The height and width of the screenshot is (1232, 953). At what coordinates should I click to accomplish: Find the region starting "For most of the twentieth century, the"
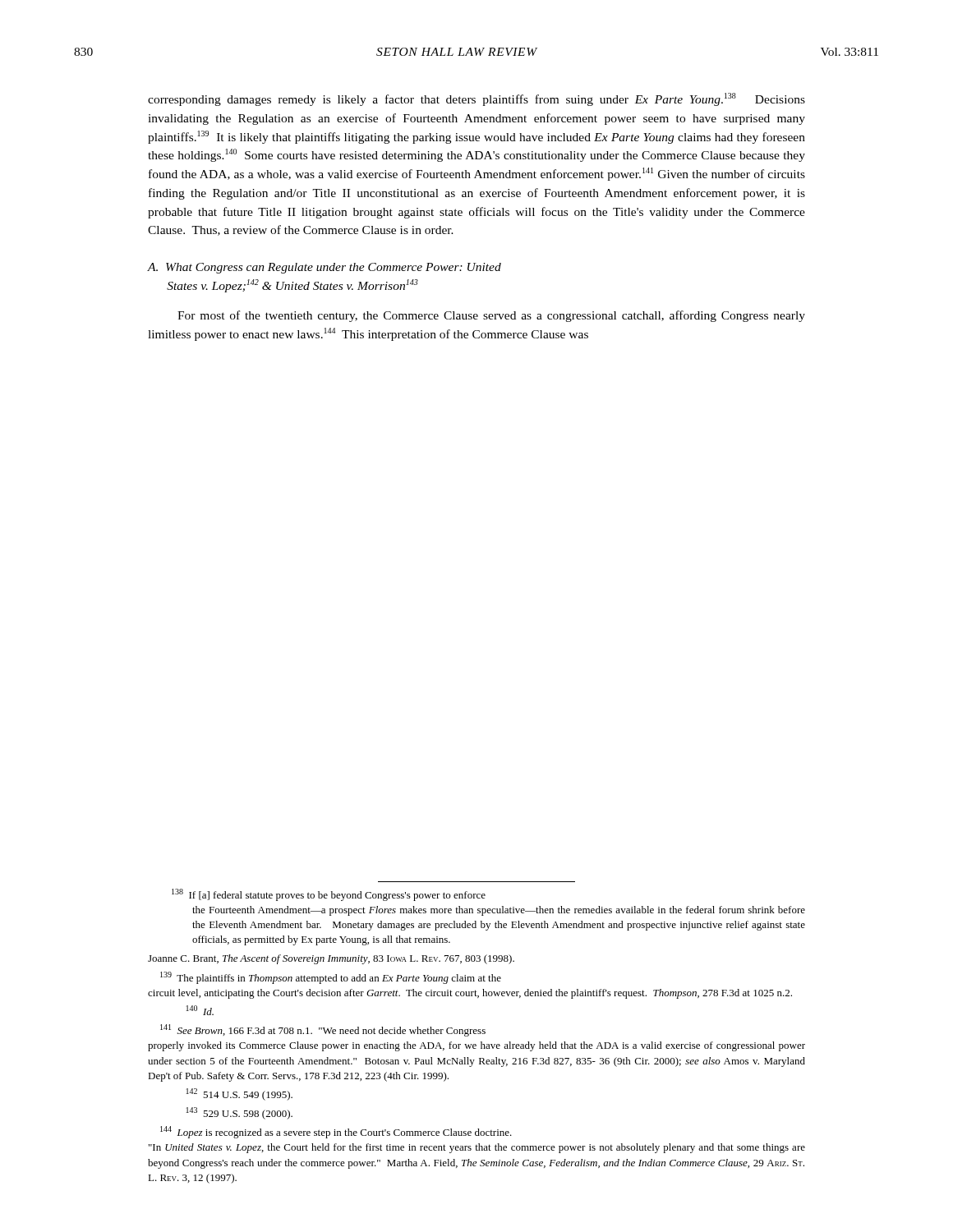pos(476,324)
